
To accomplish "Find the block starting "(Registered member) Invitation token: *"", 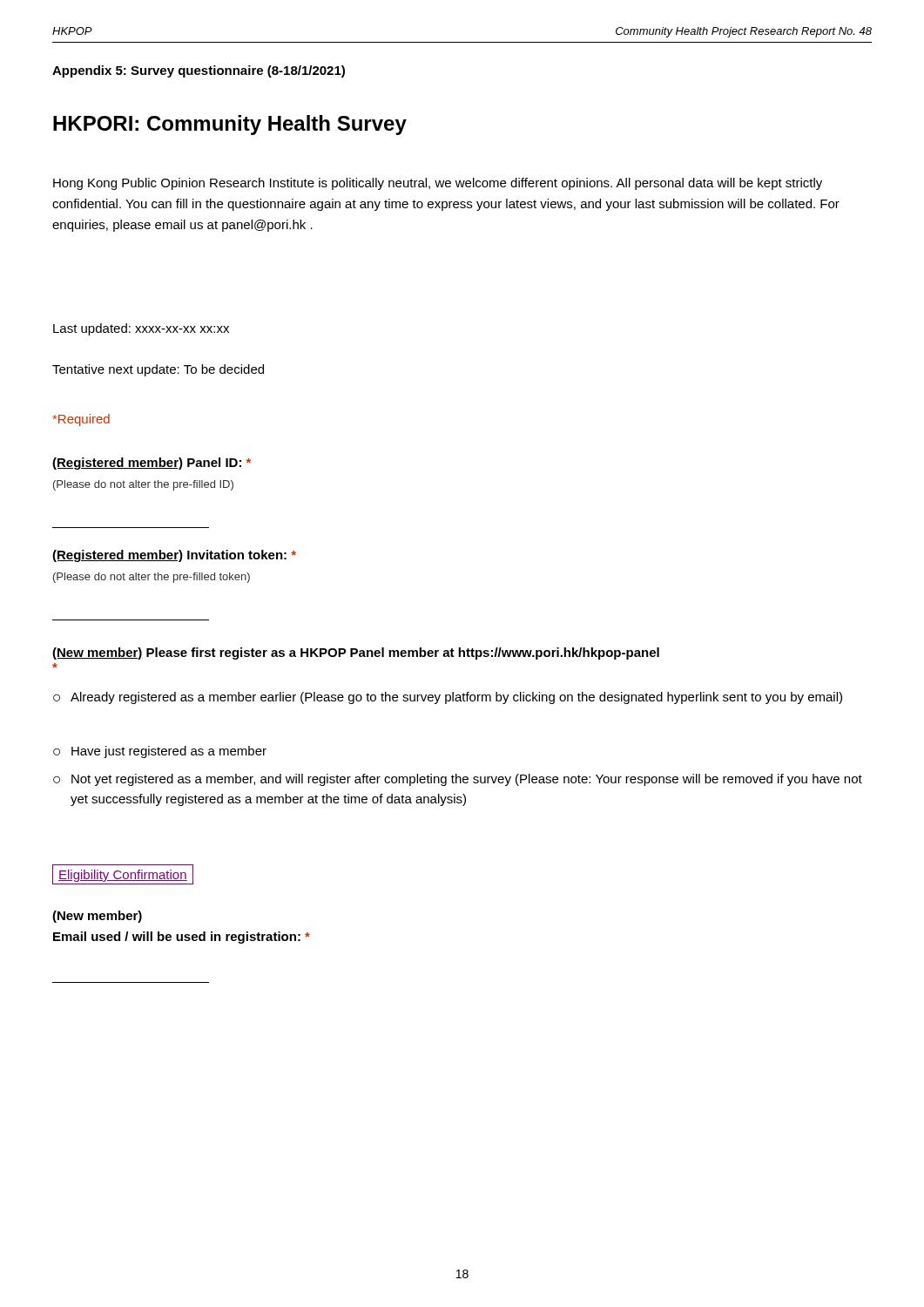I will click(174, 555).
